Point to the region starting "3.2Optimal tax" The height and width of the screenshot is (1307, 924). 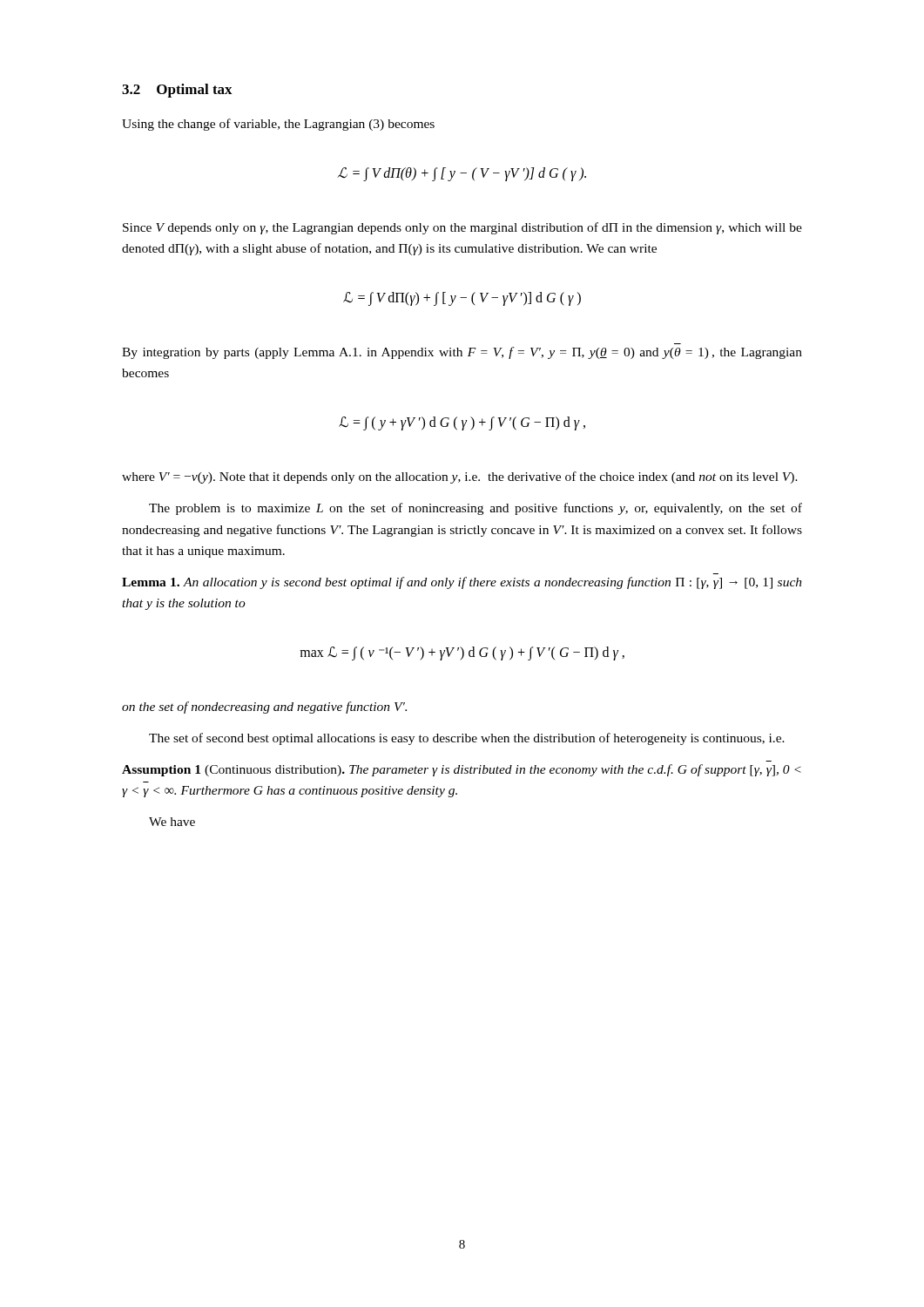(x=177, y=89)
